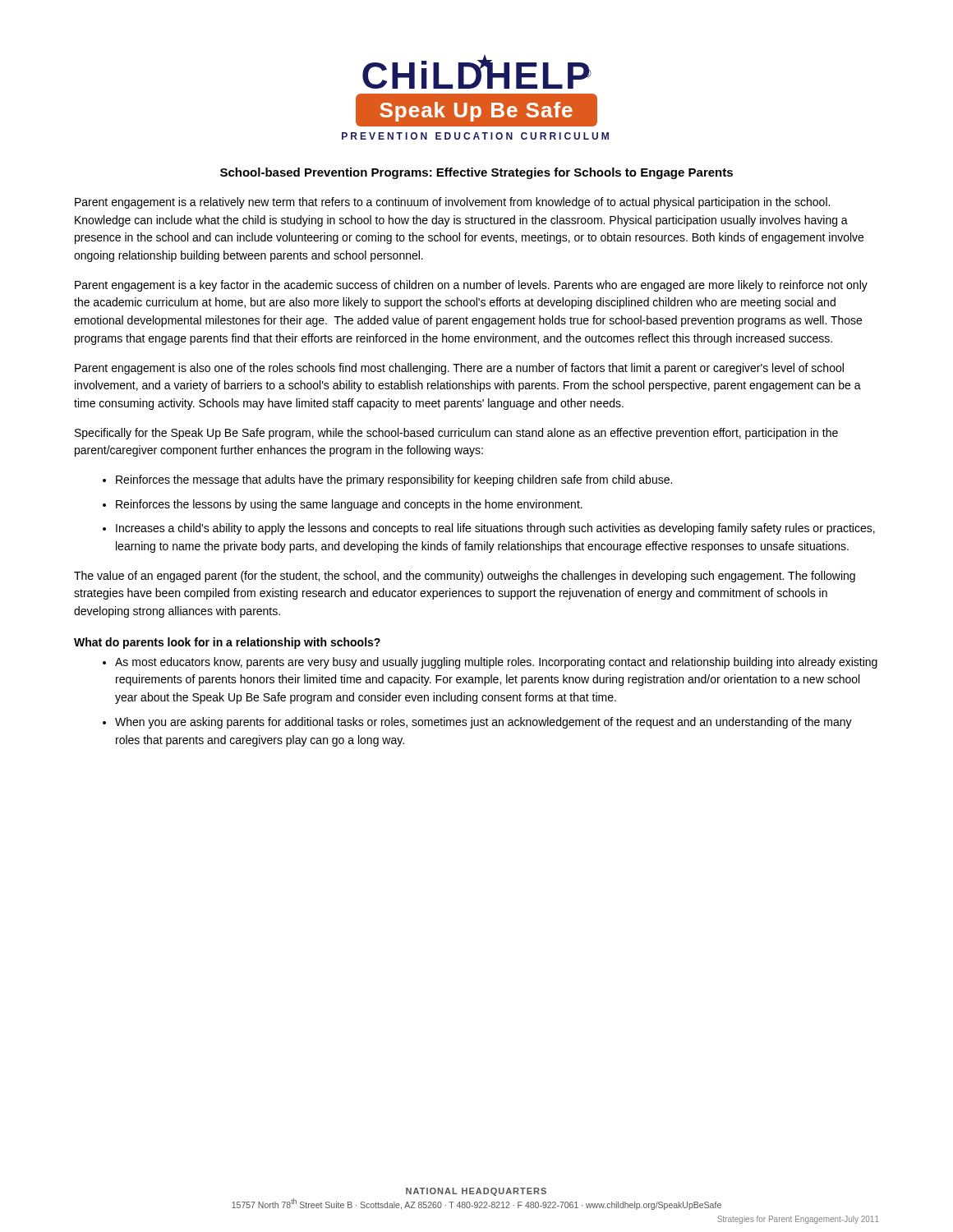
Task: Click on the list item that says "Reinforces the lessons by using"
Action: pyautogui.click(x=349, y=504)
